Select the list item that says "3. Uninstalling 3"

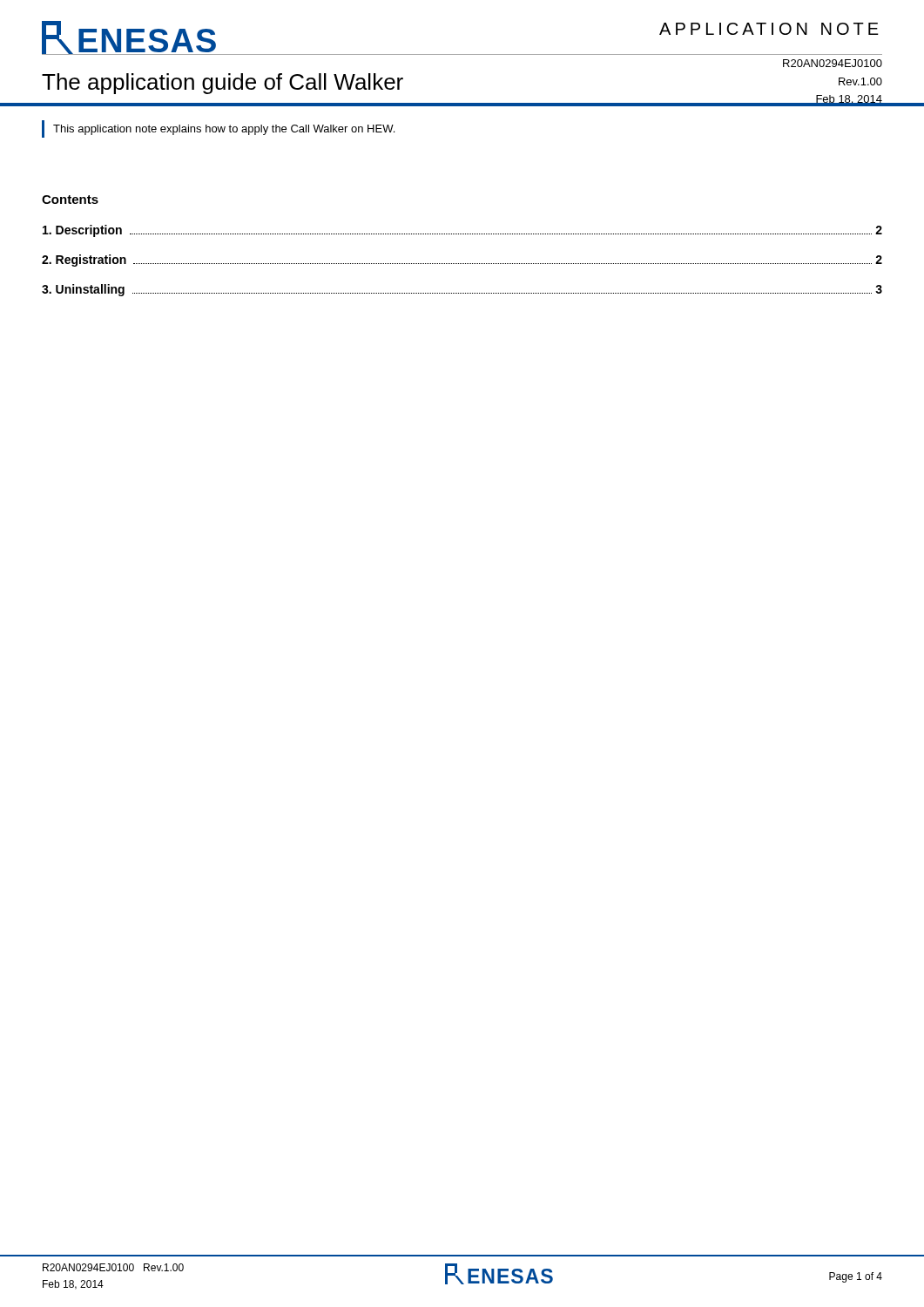tap(462, 289)
